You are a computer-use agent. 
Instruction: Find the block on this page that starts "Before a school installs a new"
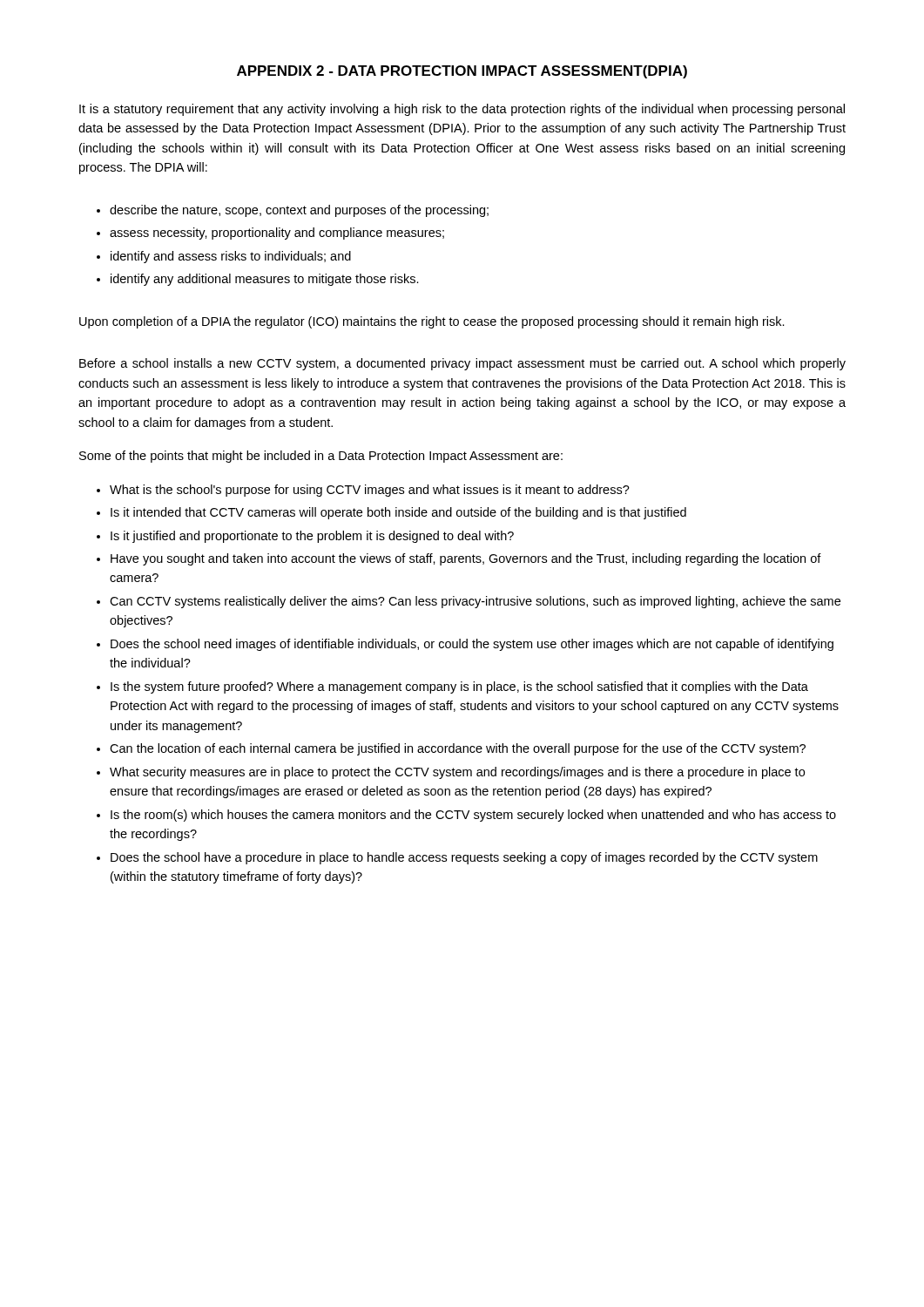(x=462, y=393)
